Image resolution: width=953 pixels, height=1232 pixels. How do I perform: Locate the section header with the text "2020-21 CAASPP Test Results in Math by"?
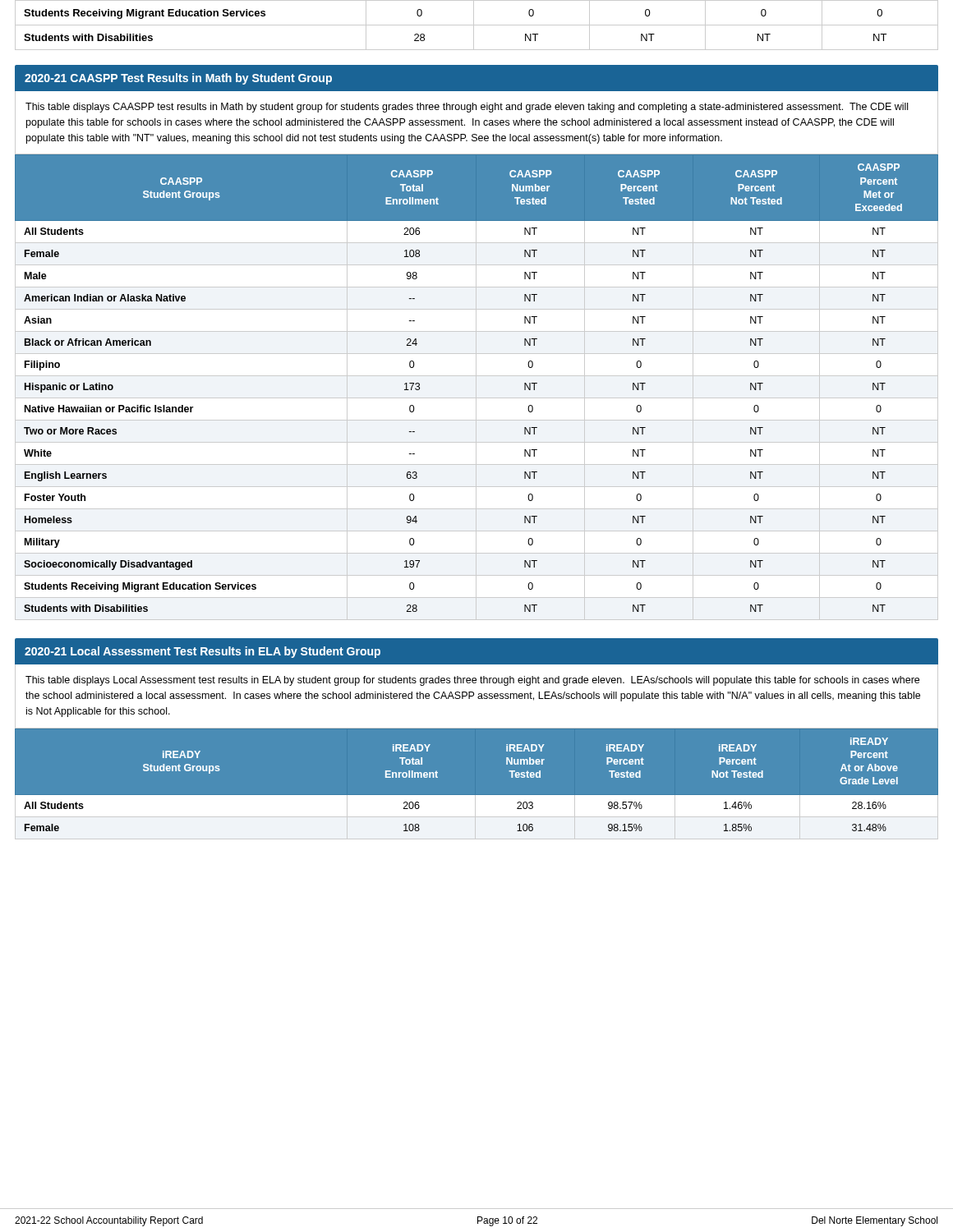coord(178,78)
